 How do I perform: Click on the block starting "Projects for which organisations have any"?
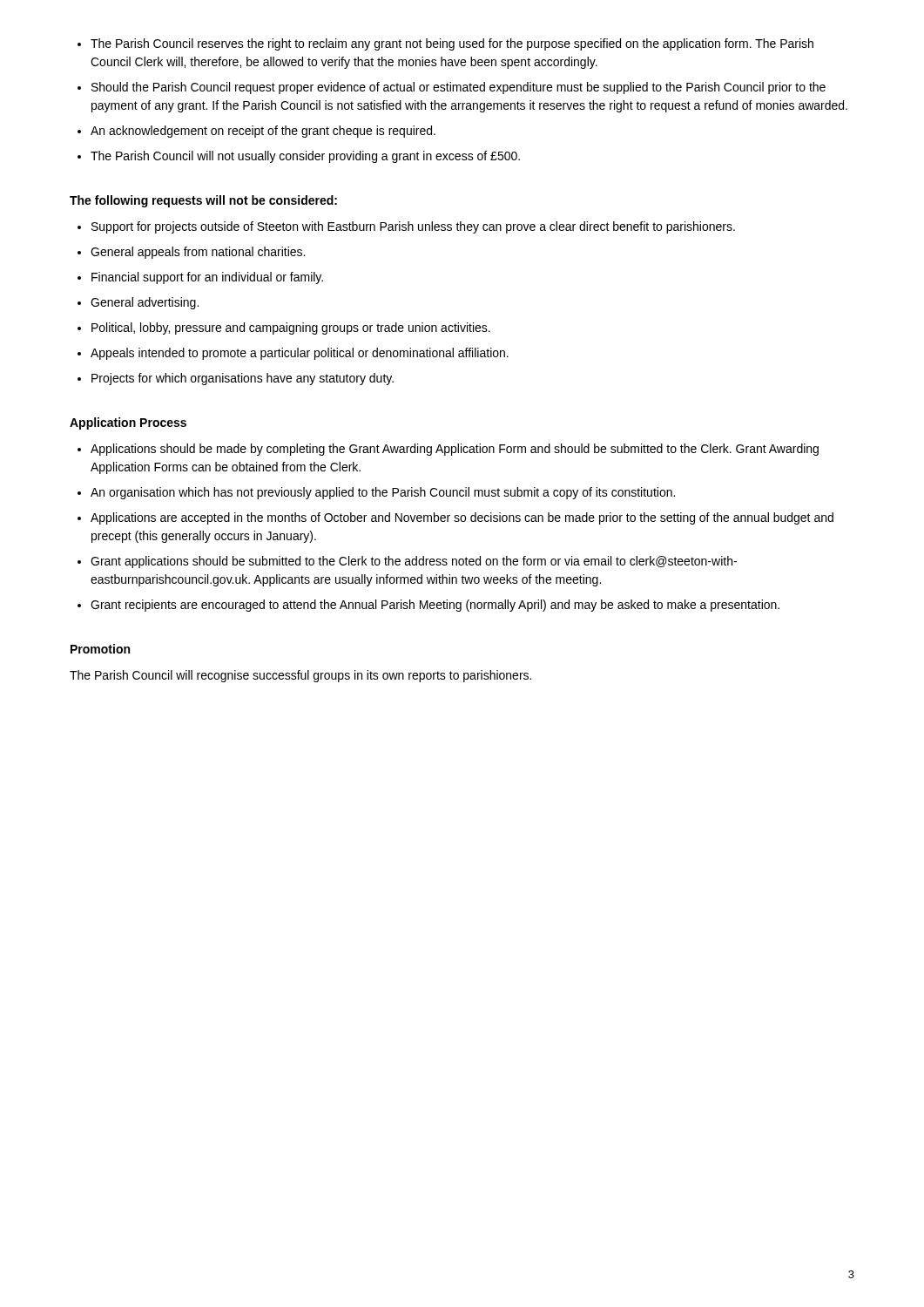243,379
